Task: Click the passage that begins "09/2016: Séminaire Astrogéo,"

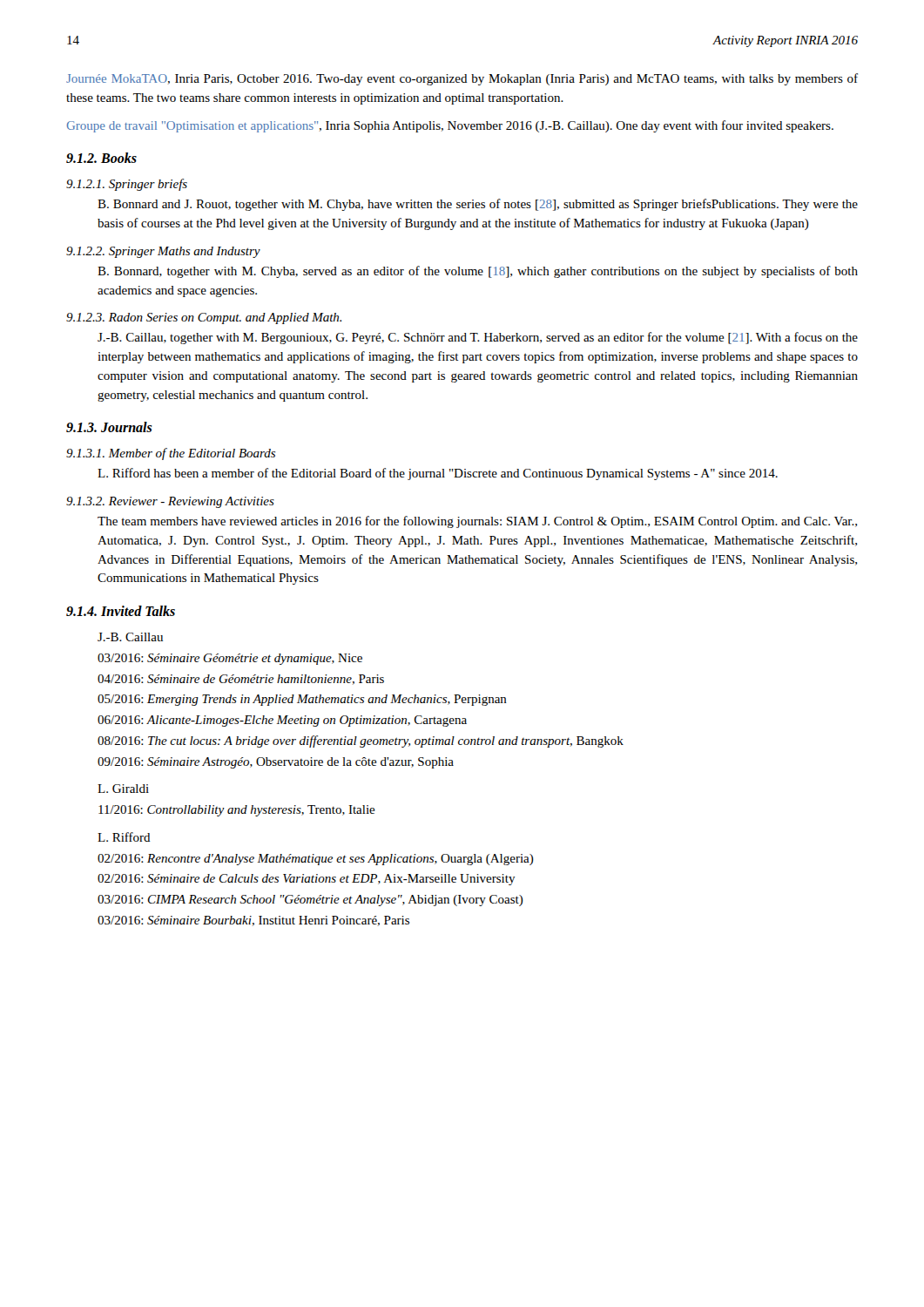Action: (276, 761)
